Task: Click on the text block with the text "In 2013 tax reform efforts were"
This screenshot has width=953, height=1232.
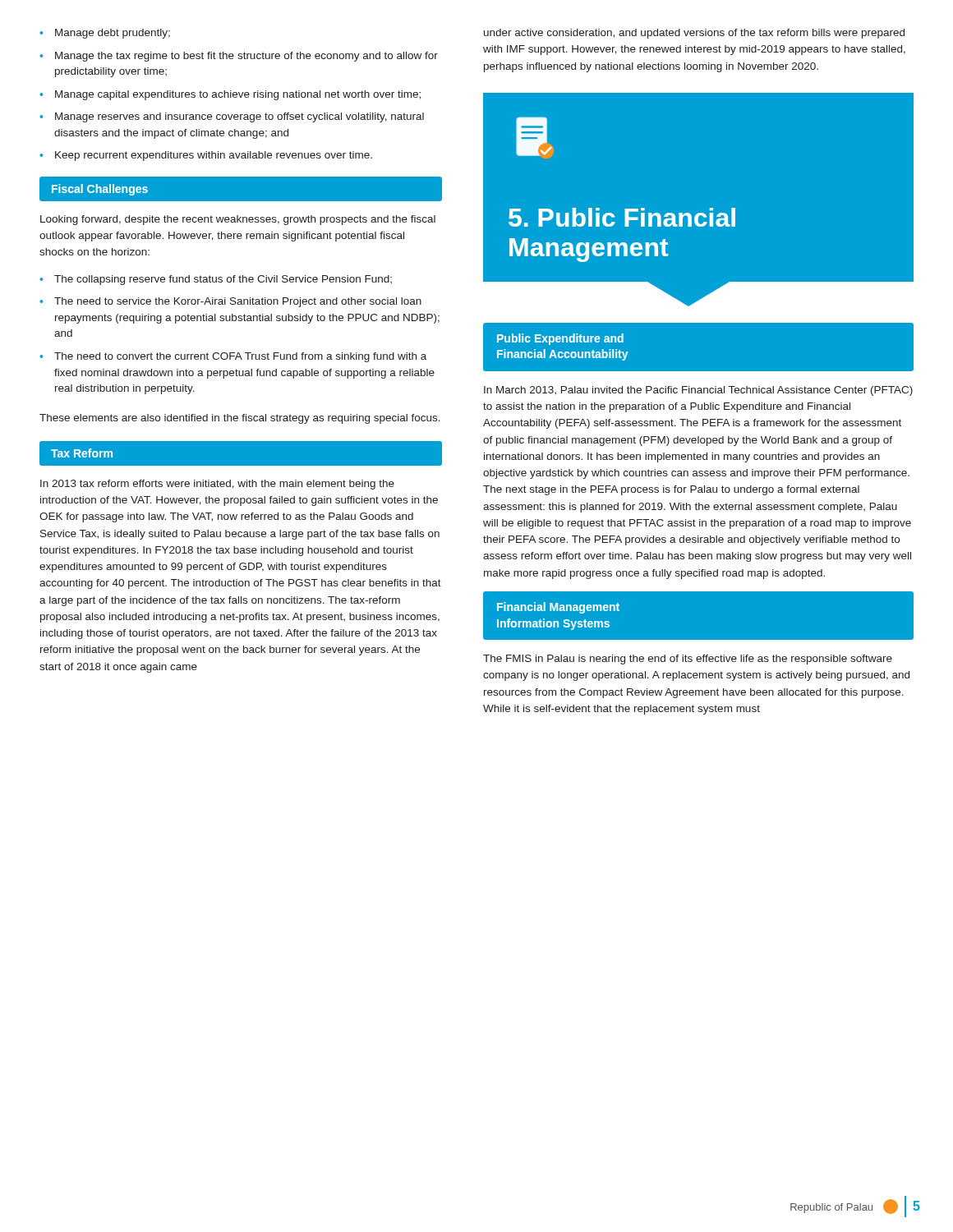Action: 240,575
